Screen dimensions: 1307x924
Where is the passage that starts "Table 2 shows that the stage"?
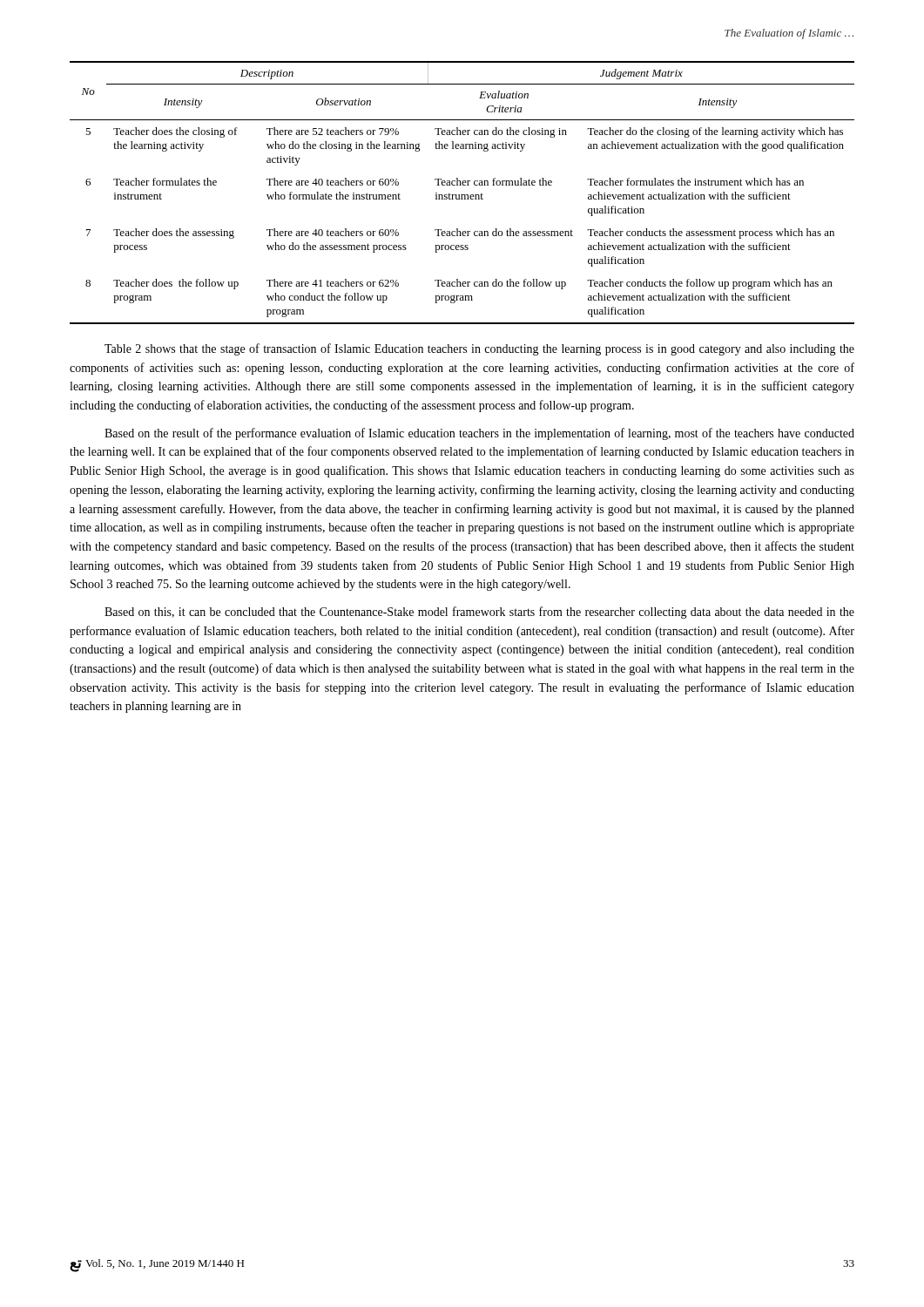[462, 528]
